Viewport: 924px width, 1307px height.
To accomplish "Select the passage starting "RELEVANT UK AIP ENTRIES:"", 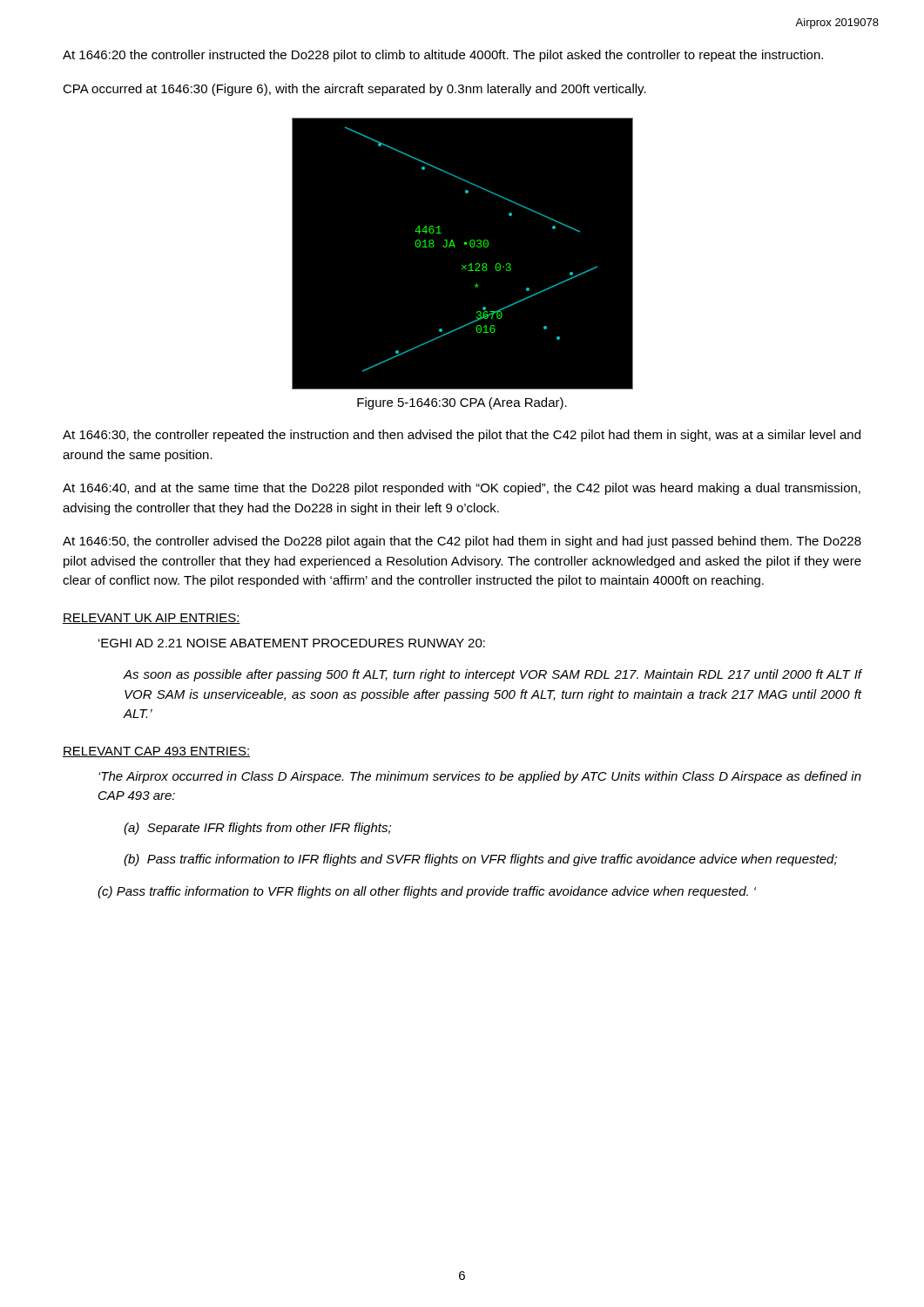I will (151, 617).
